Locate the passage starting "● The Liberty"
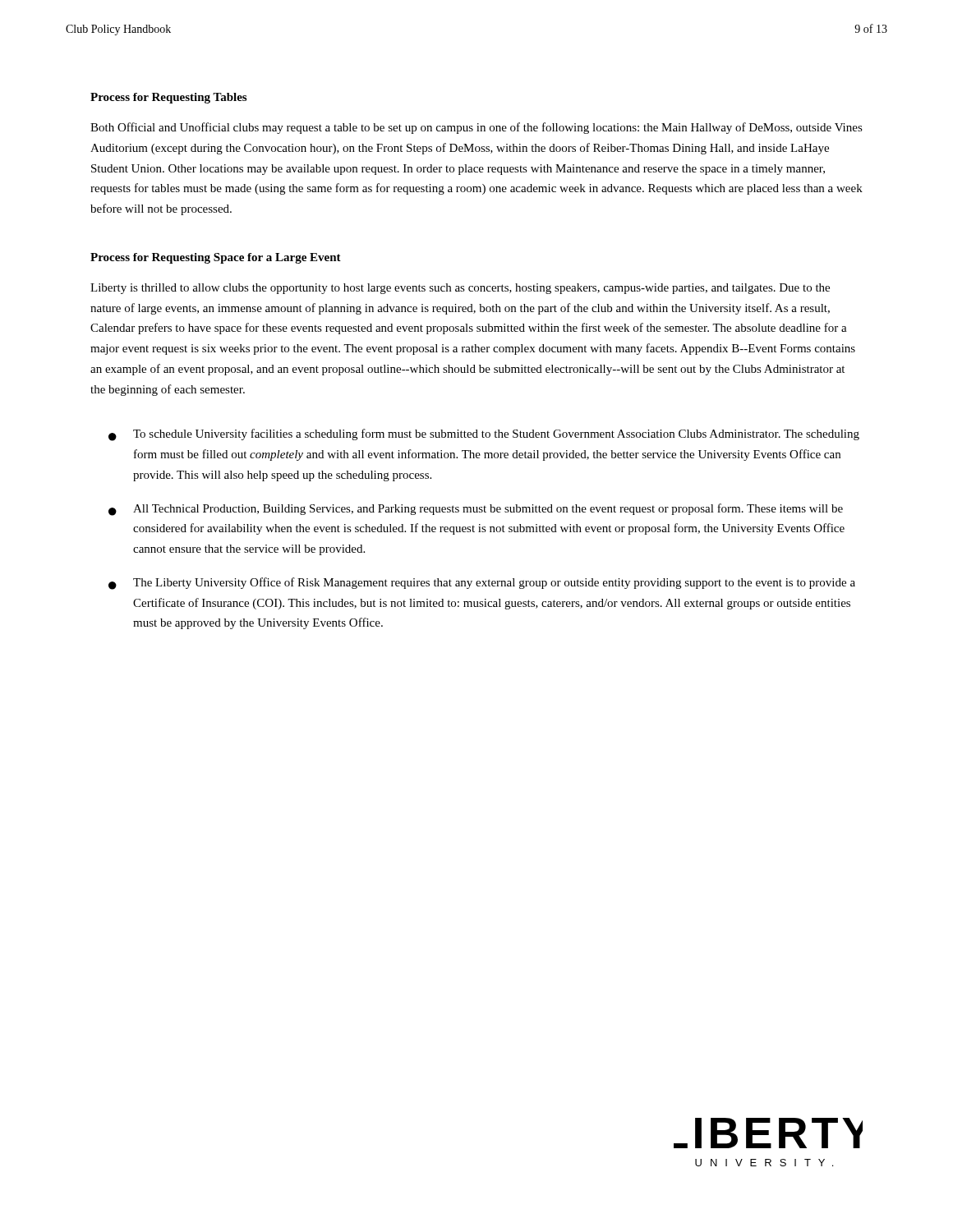 click(485, 603)
